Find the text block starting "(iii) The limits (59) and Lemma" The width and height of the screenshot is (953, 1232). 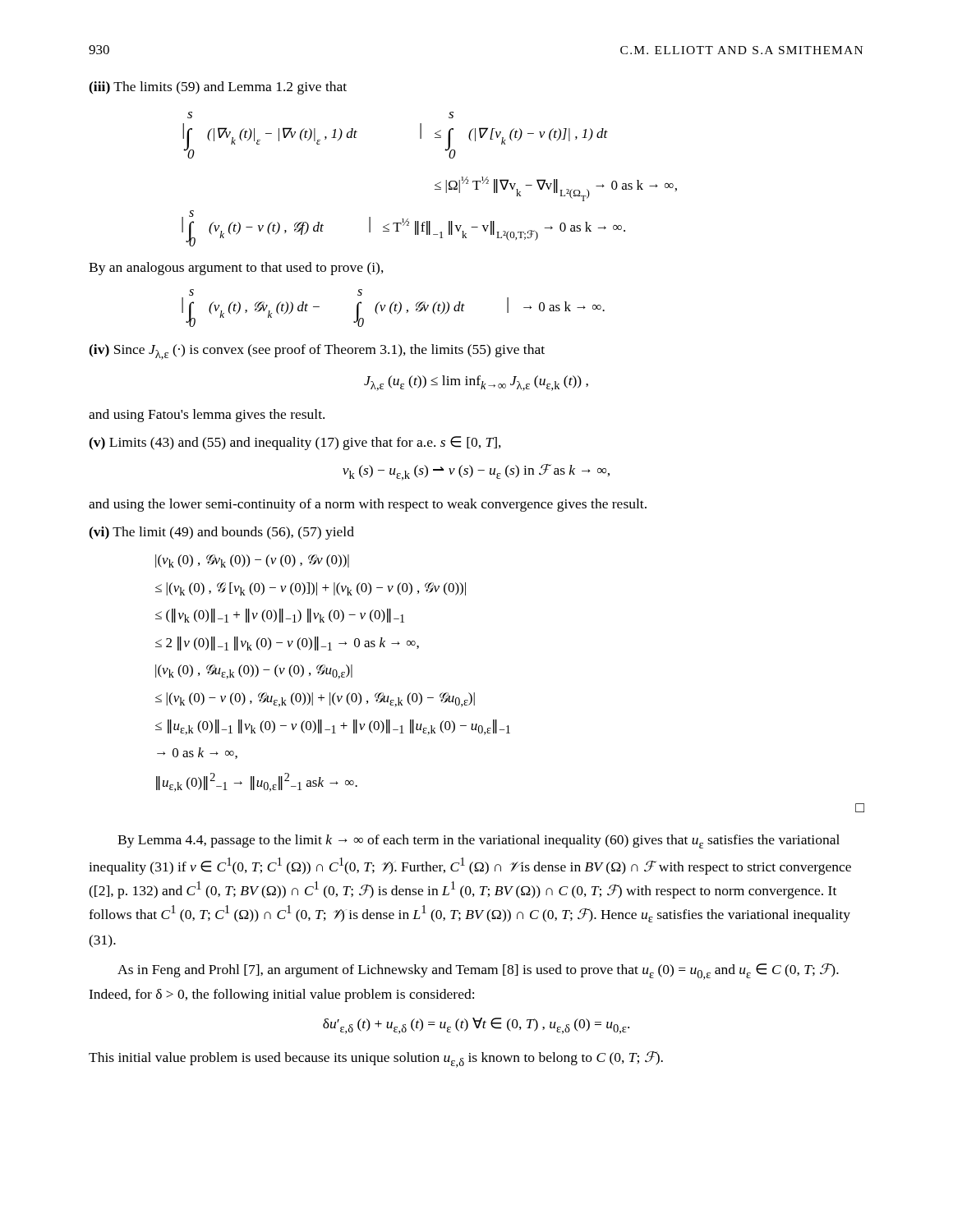218,86
